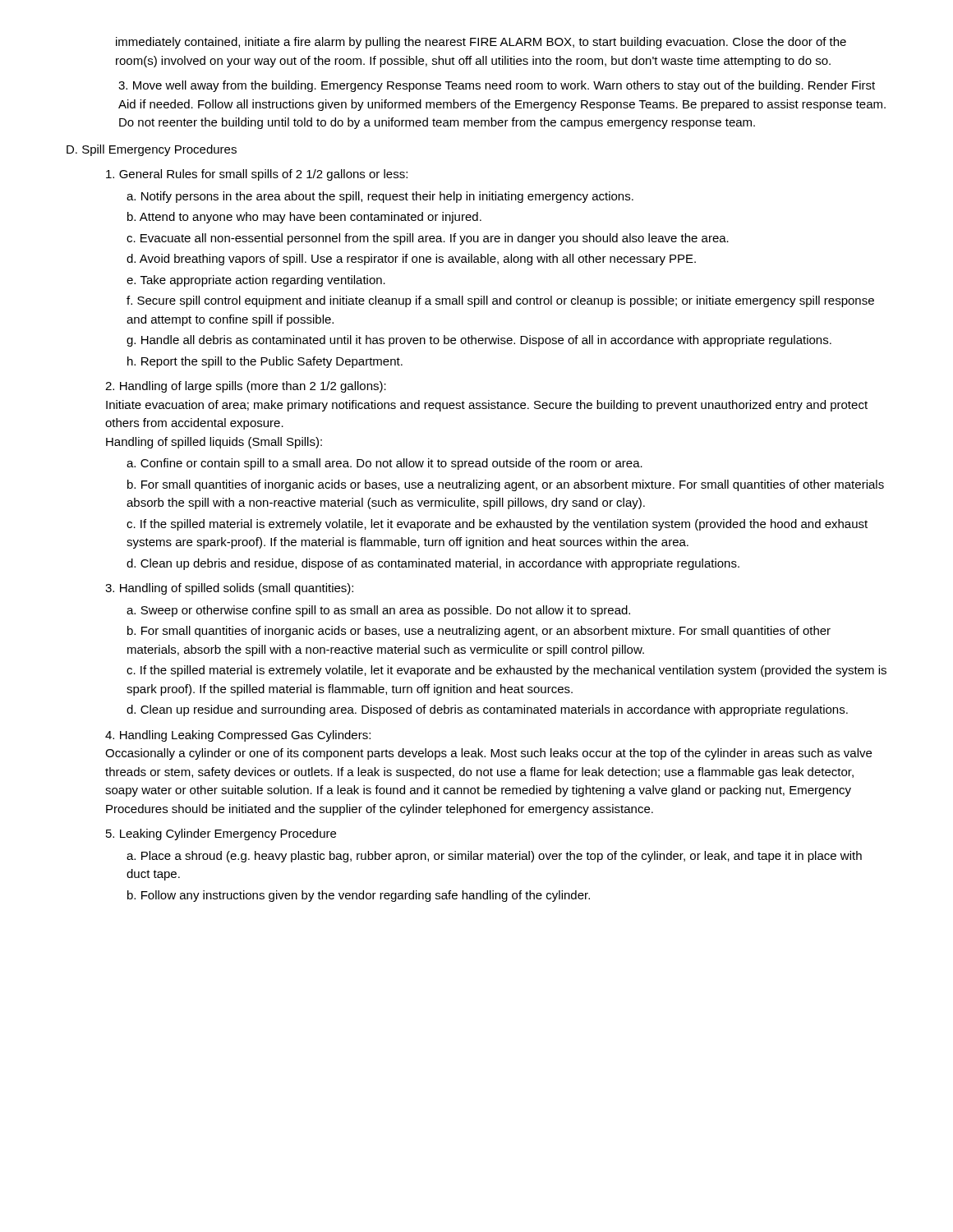Click the passage that begins "Handling of large spills"
953x1232 pixels.
[x=496, y=476]
